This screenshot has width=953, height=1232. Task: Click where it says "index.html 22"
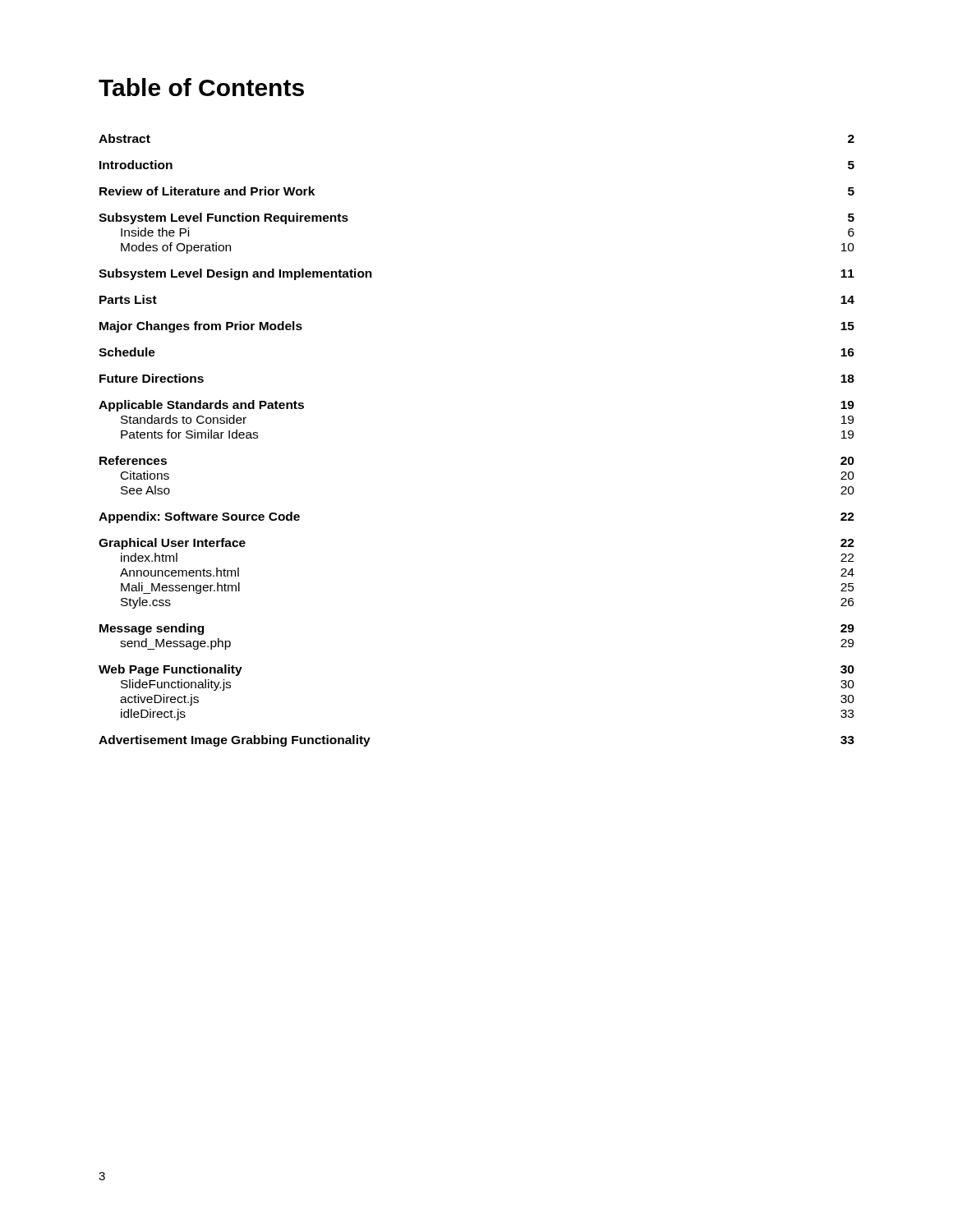point(143,557)
